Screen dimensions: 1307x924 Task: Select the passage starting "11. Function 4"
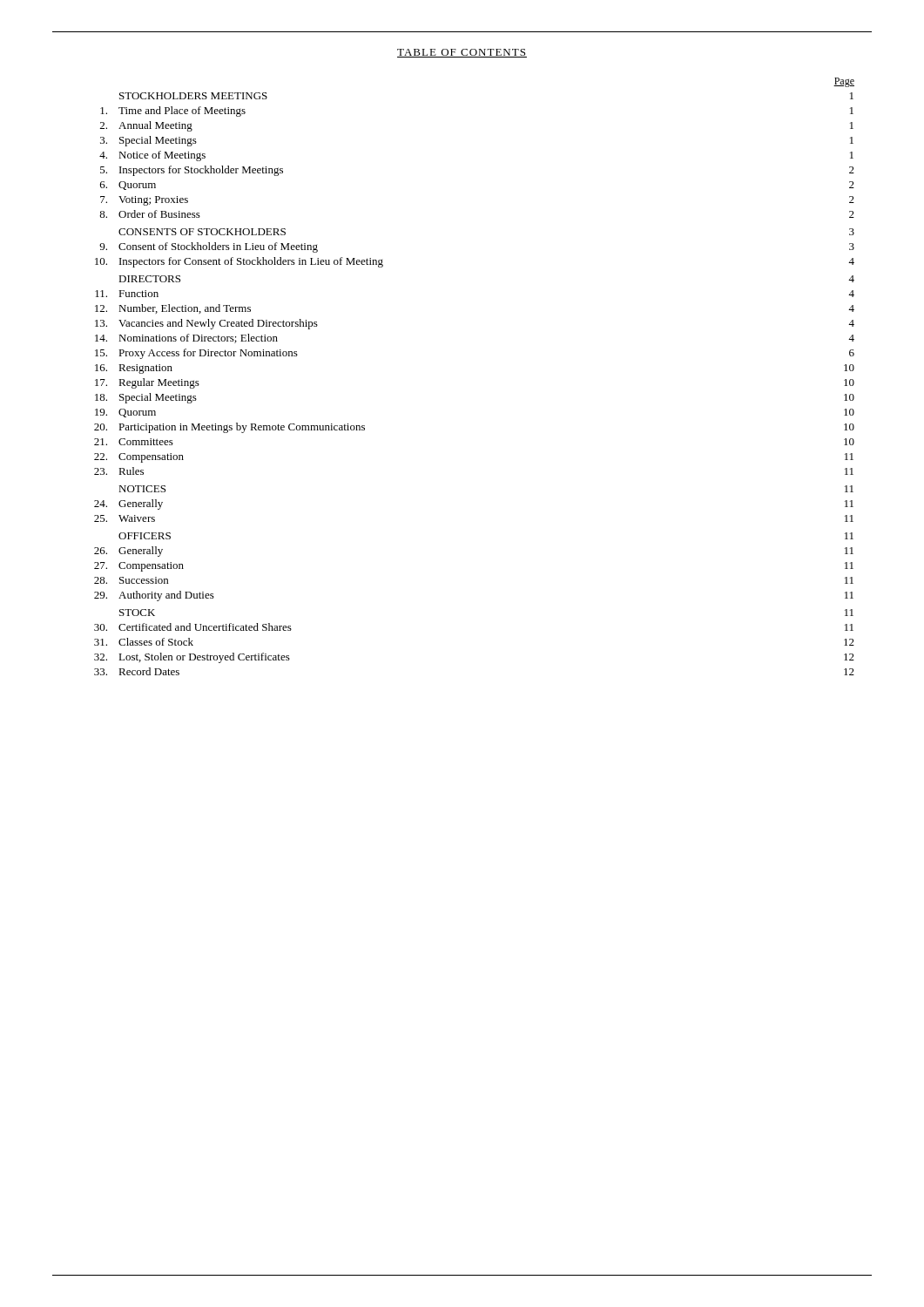139,292
